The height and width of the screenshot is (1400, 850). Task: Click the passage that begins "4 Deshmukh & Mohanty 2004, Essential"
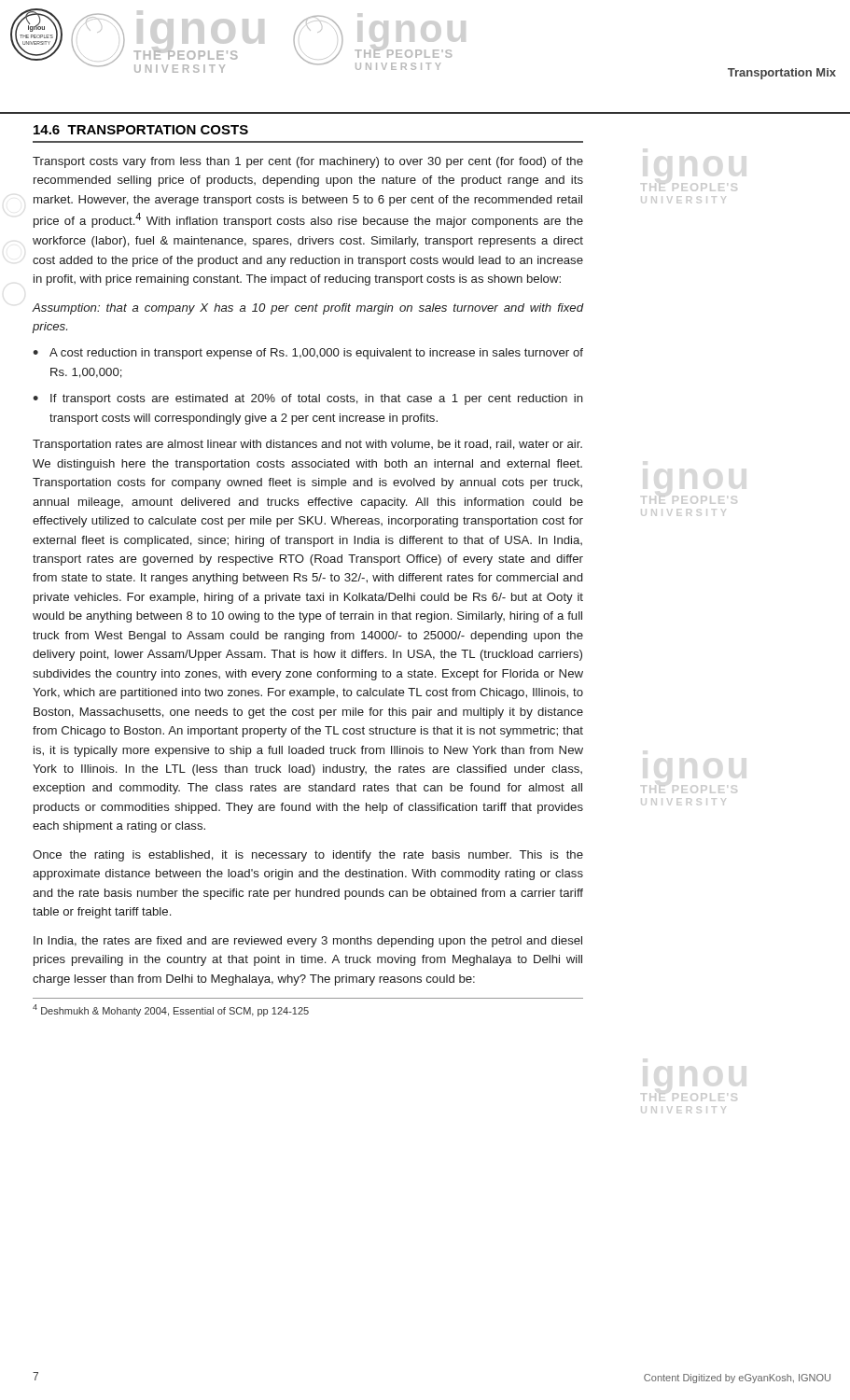coord(171,1009)
